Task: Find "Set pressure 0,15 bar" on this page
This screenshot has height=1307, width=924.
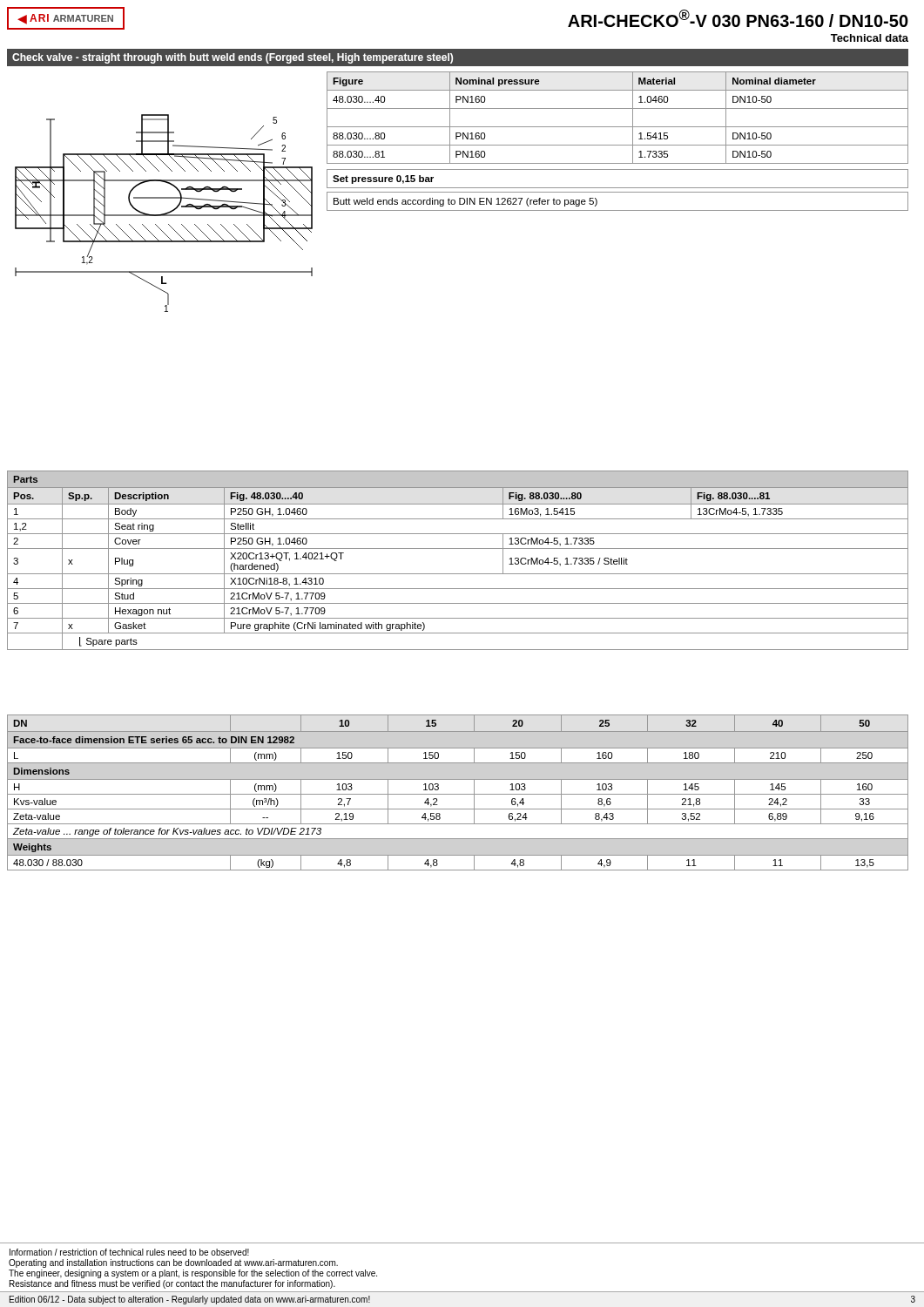Action: click(383, 179)
